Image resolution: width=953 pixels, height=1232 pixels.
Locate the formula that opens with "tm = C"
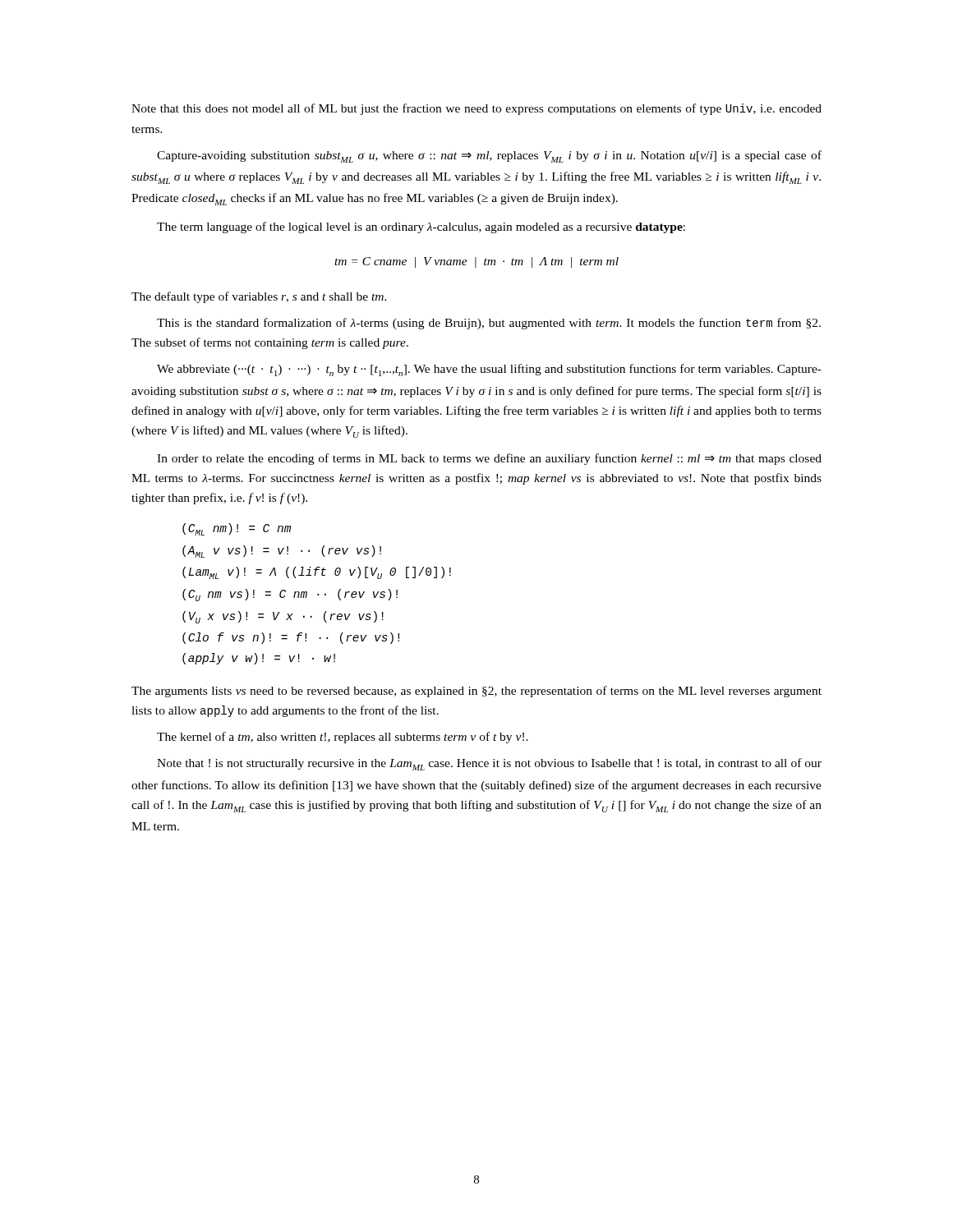(476, 261)
